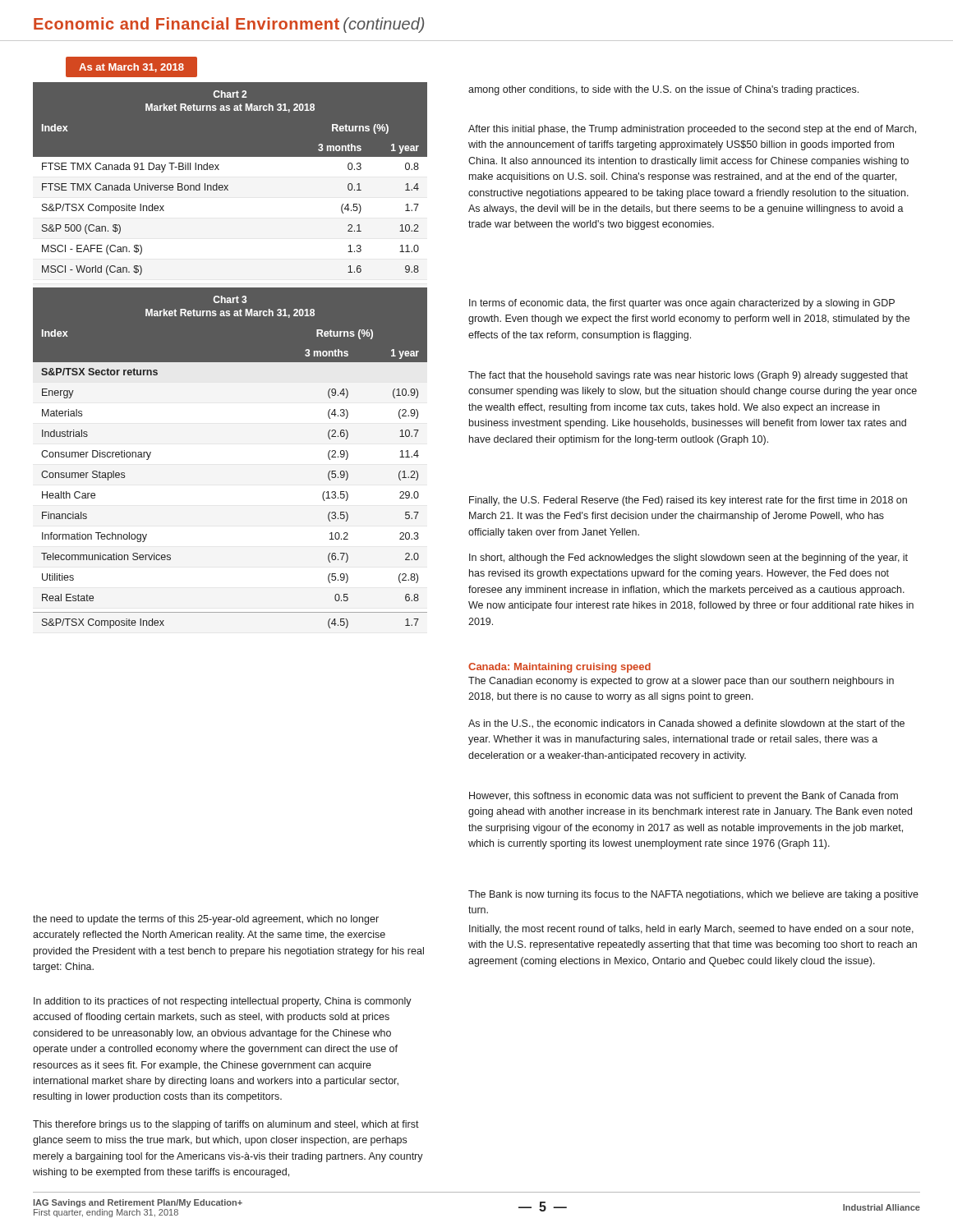
Task: Click on the text block starting "The fact that the household savings rate"
Action: pos(693,407)
